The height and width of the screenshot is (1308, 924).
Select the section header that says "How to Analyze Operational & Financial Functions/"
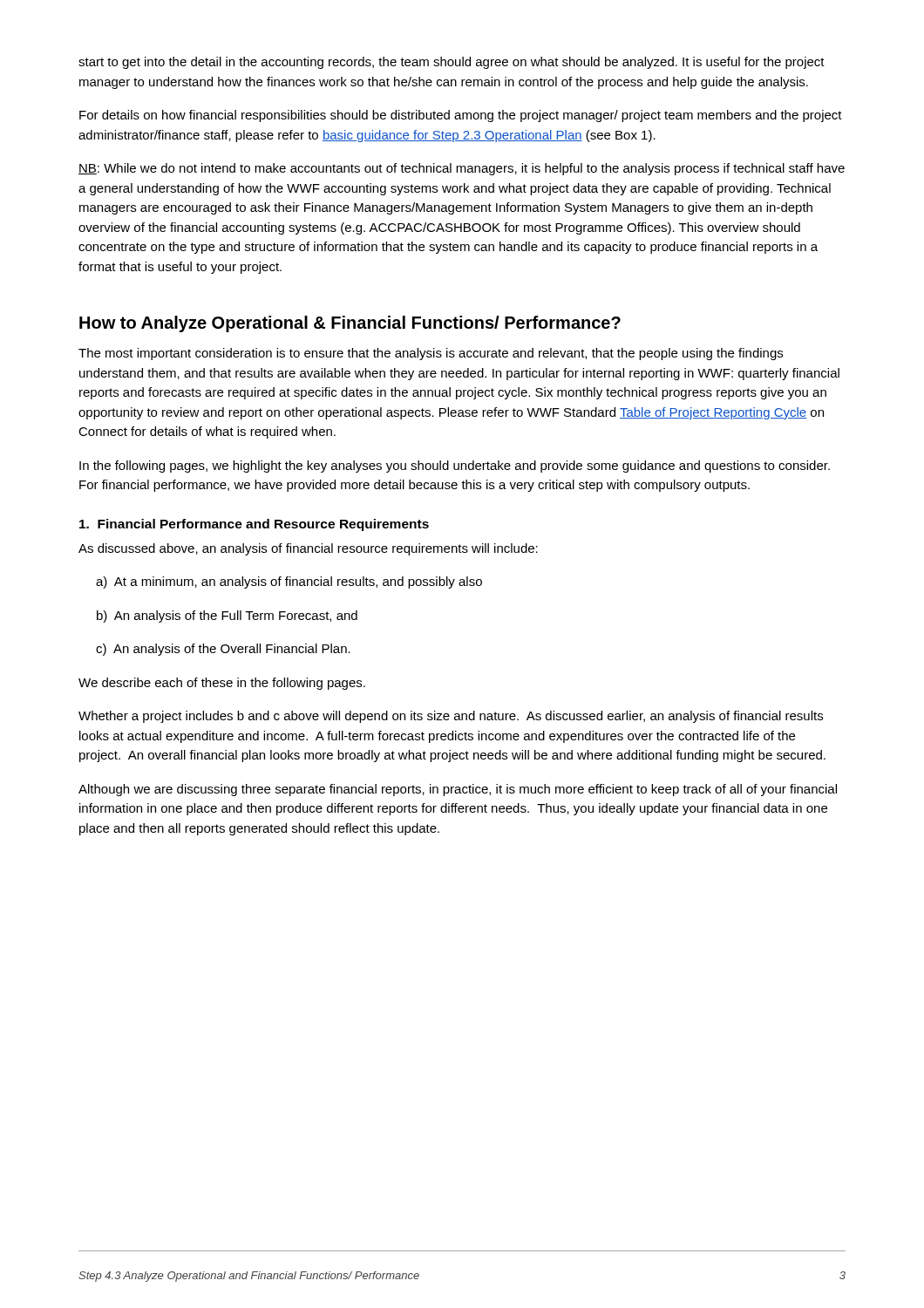[x=462, y=319]
